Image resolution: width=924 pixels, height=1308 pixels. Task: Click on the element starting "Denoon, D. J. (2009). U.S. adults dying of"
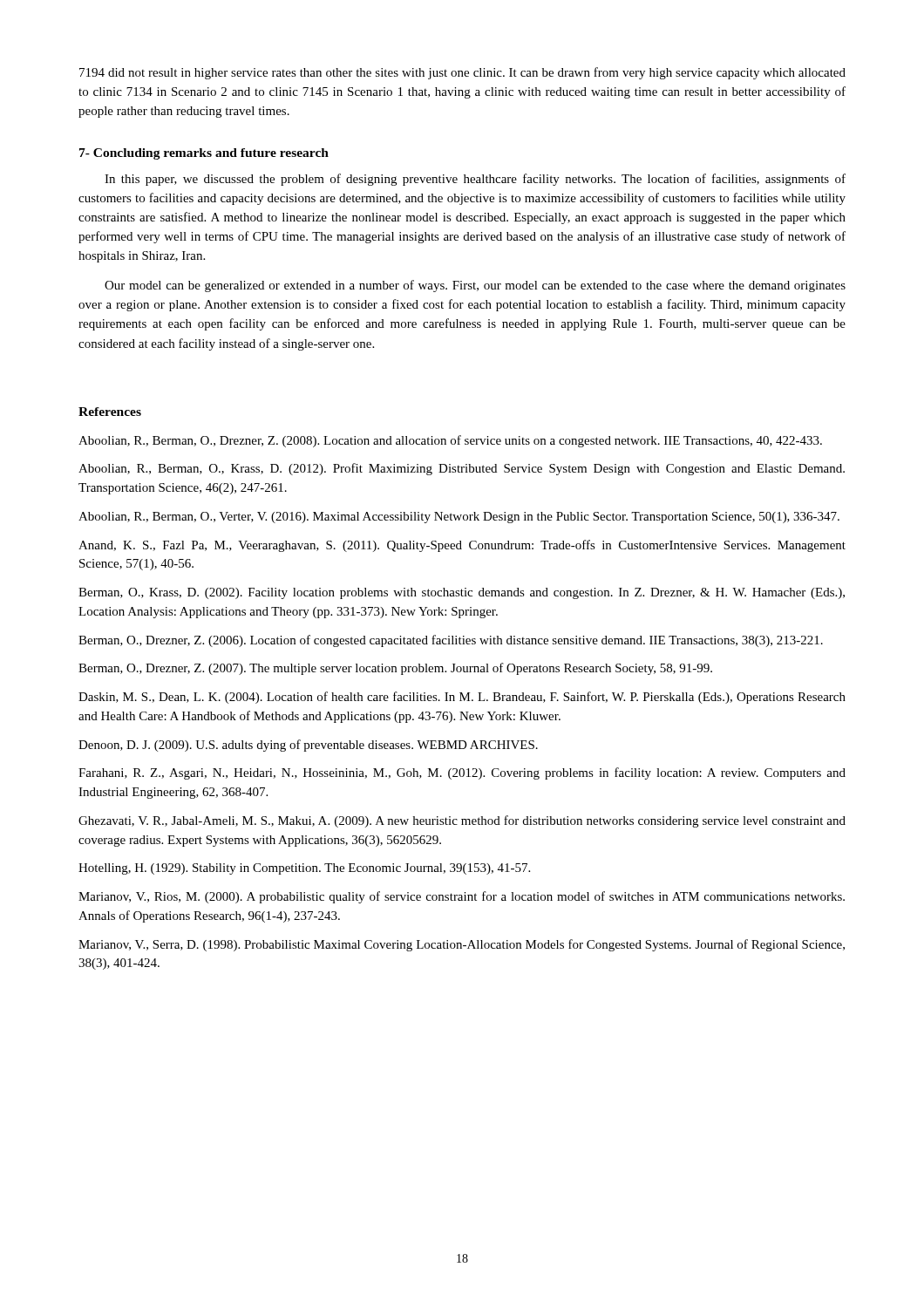click(x=308, y=744)
